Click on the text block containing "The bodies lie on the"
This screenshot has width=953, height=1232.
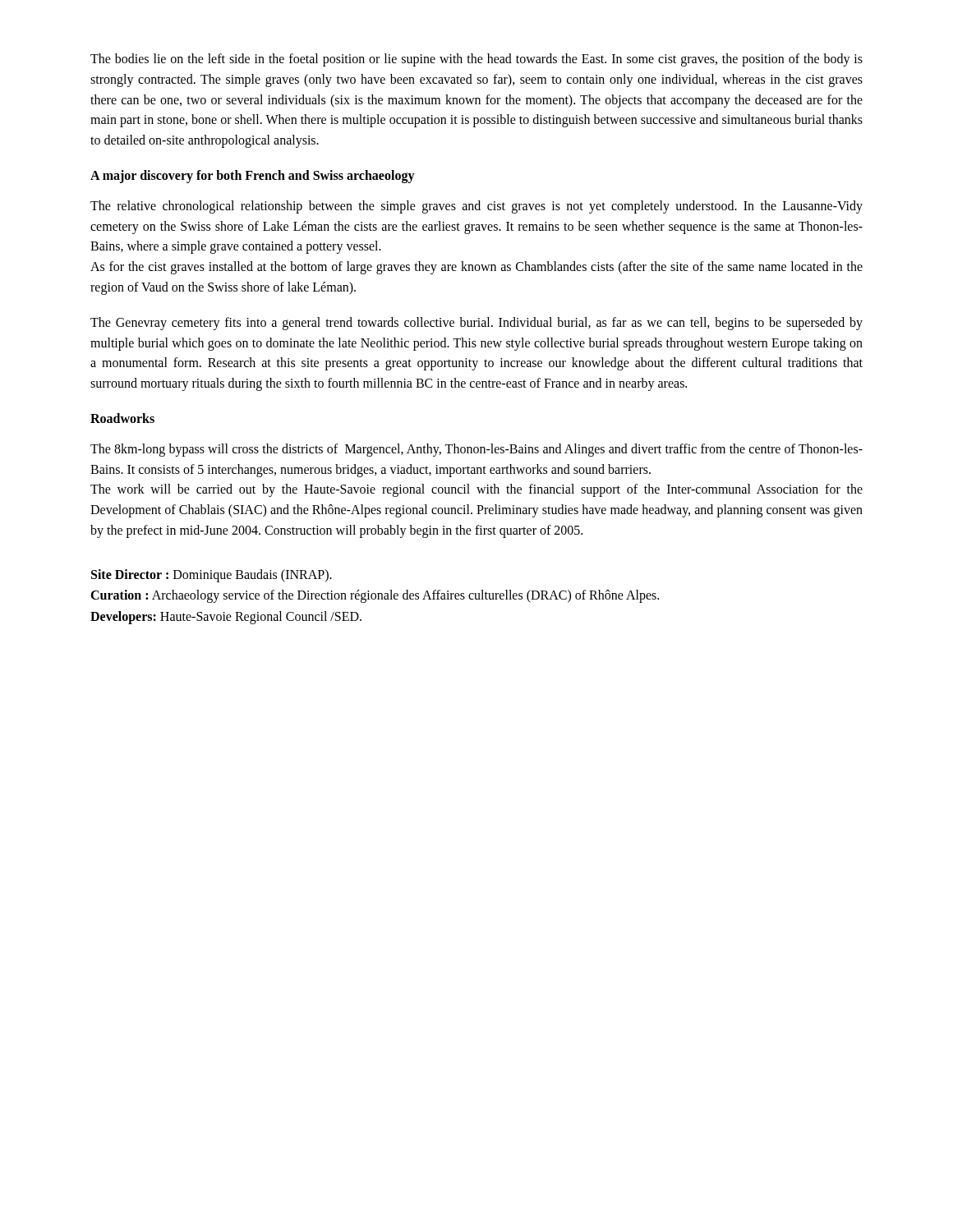click(476, 99)
